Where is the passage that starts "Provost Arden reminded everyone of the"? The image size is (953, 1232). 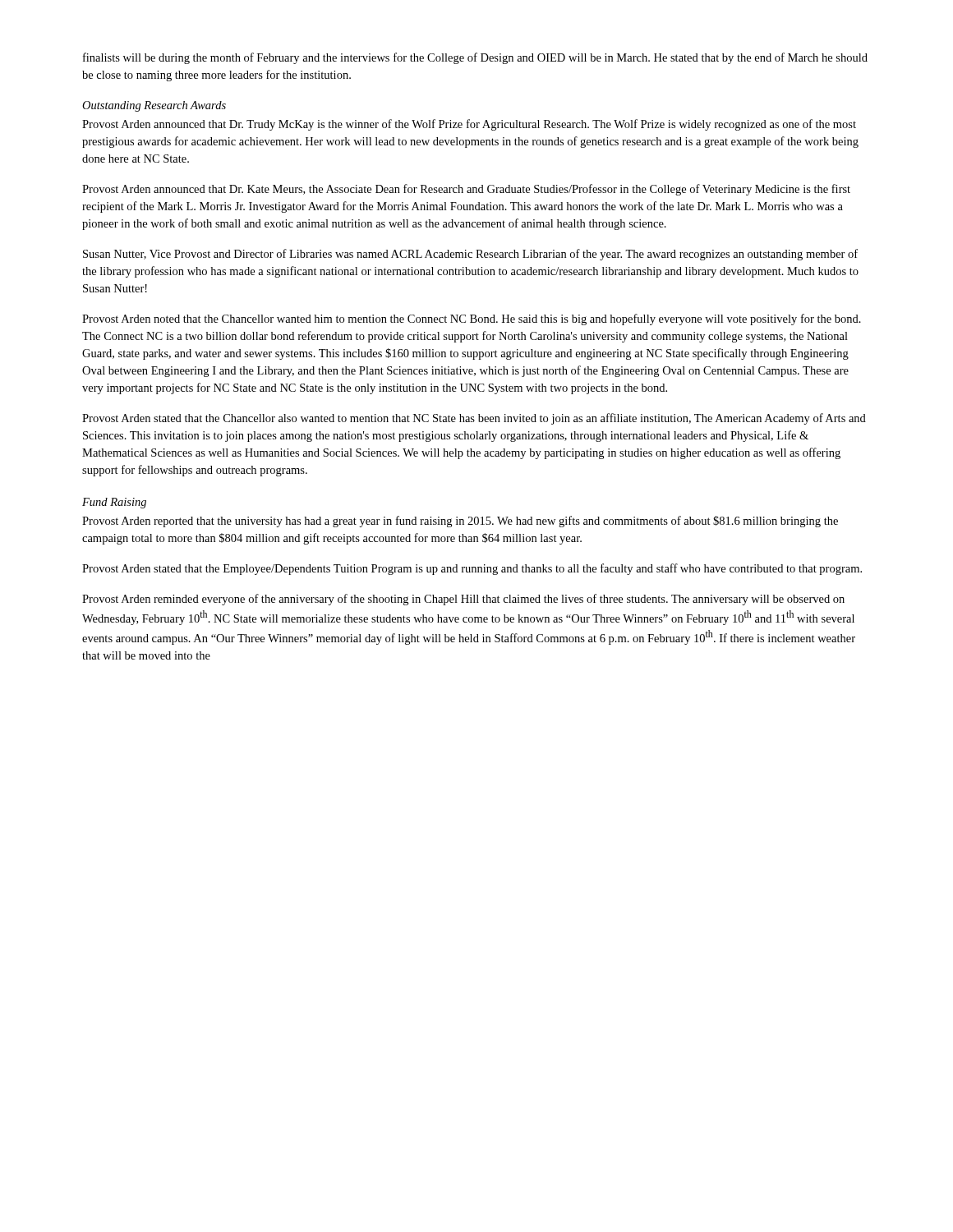[469, 627]
